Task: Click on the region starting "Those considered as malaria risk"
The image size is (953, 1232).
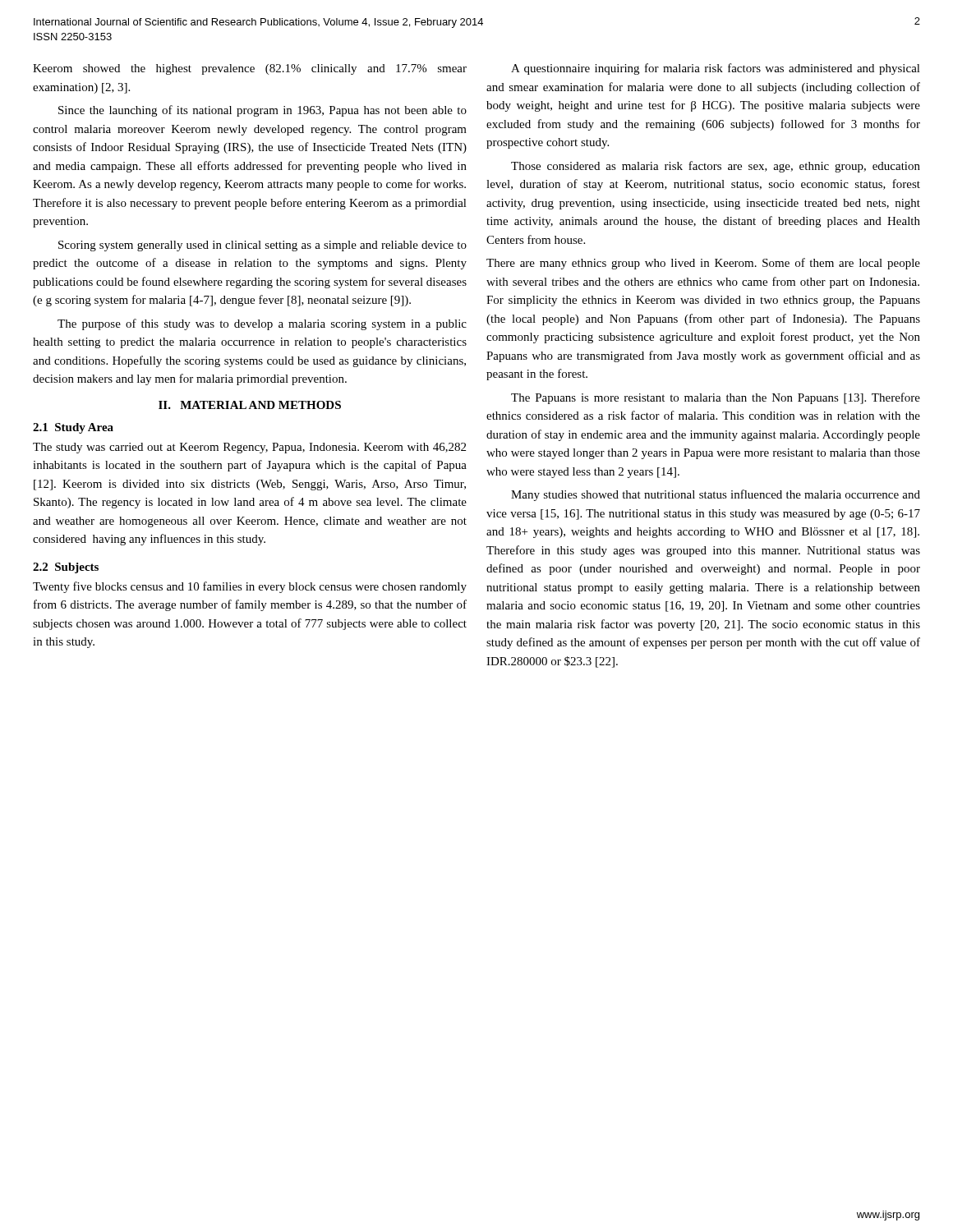Action: coord(703,203)
